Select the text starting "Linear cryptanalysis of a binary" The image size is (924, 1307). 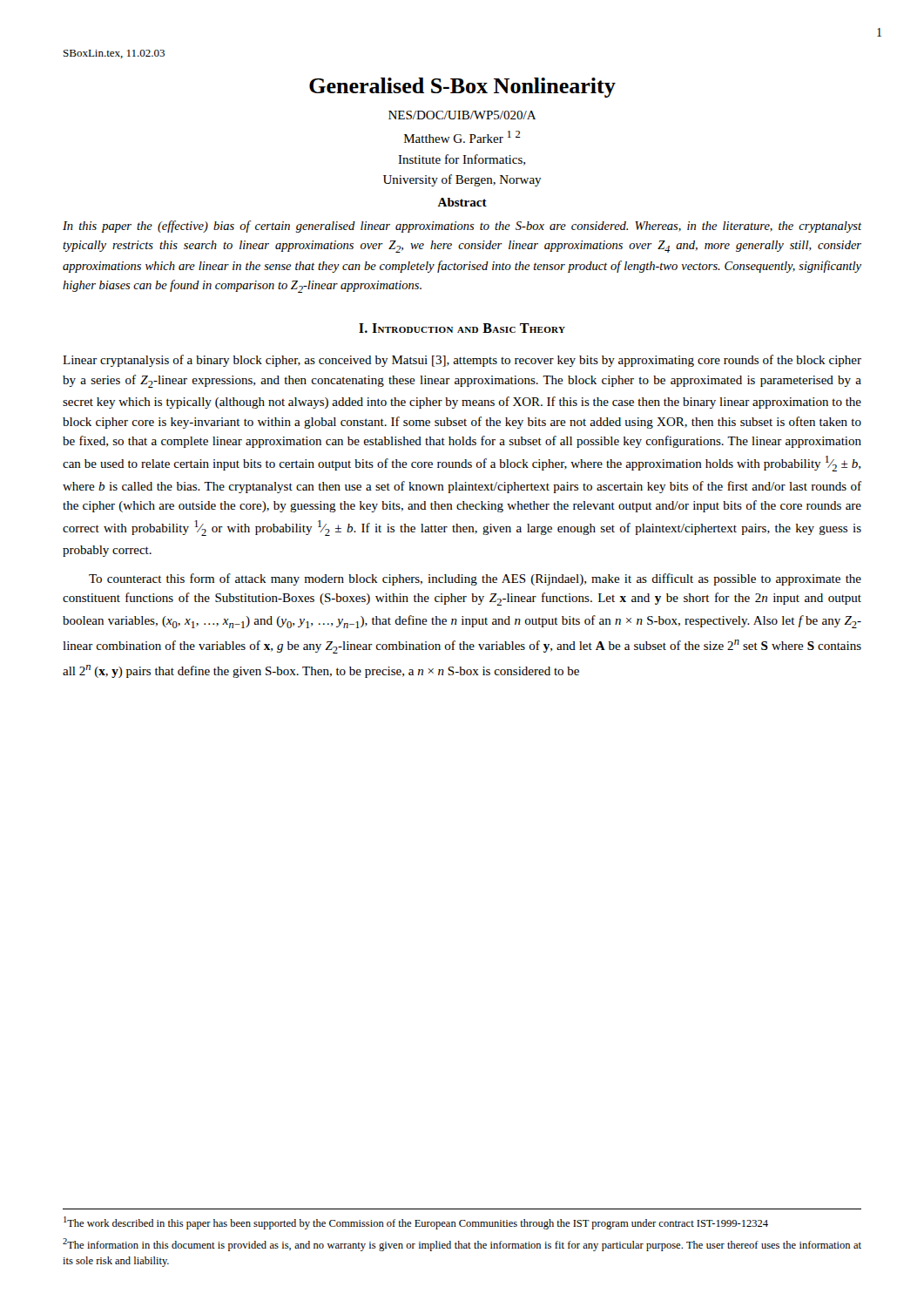click(x=462, y=455)
